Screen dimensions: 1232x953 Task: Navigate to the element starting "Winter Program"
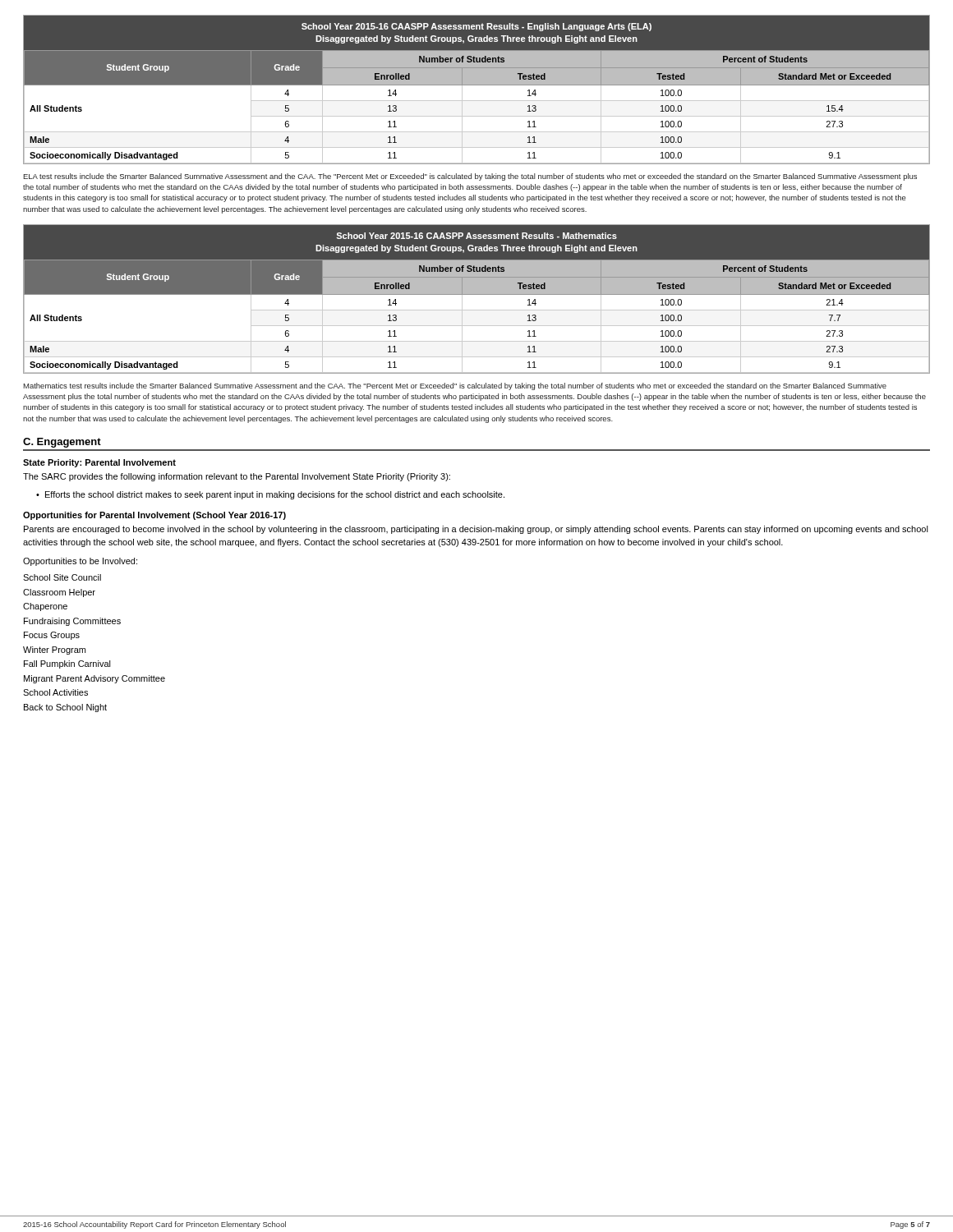[x=55, y=650]
